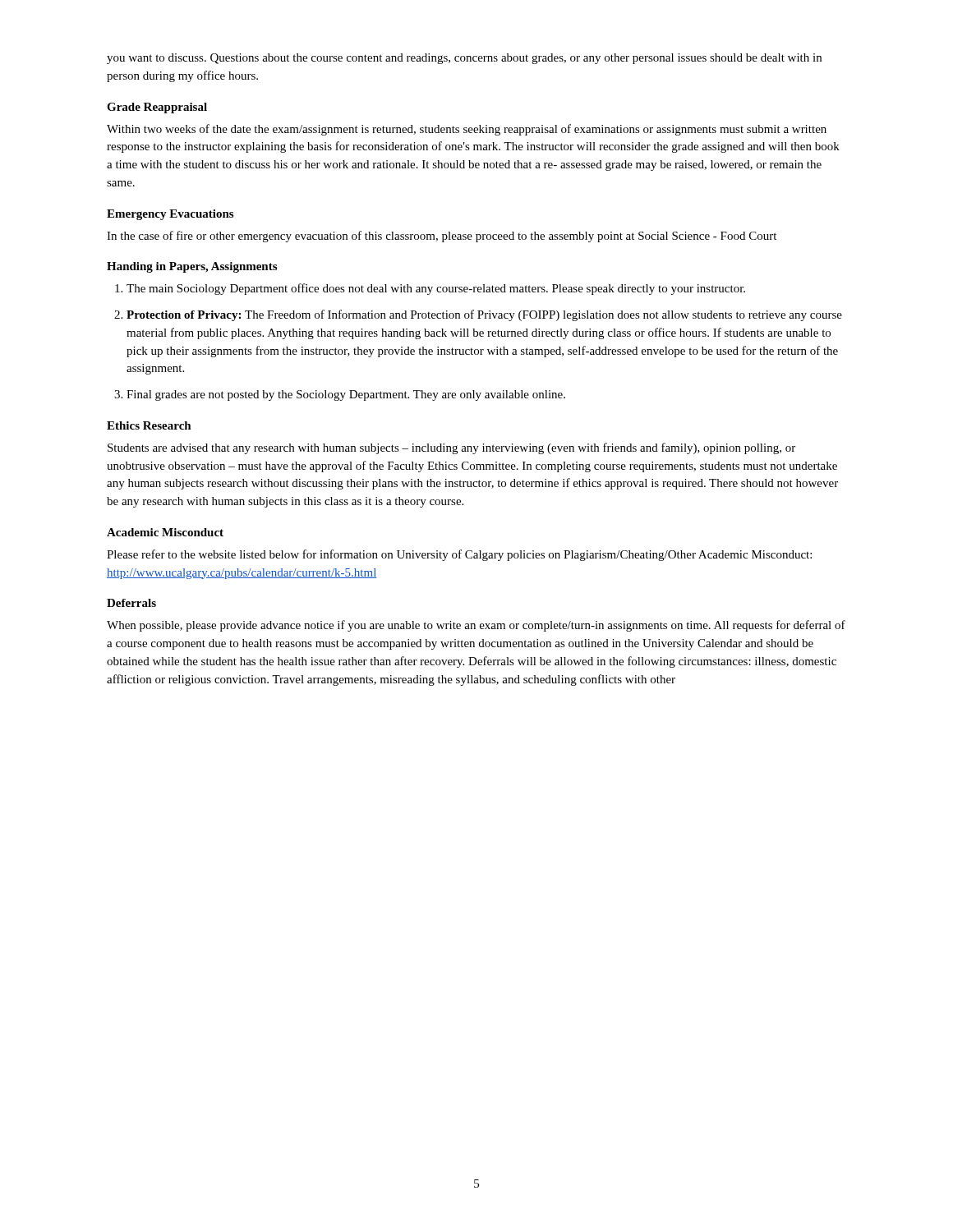Screen dimensions: 1232x953
Task: Click on the text block that reads "Please refer to the website"
Action: (x=460, y=563)
